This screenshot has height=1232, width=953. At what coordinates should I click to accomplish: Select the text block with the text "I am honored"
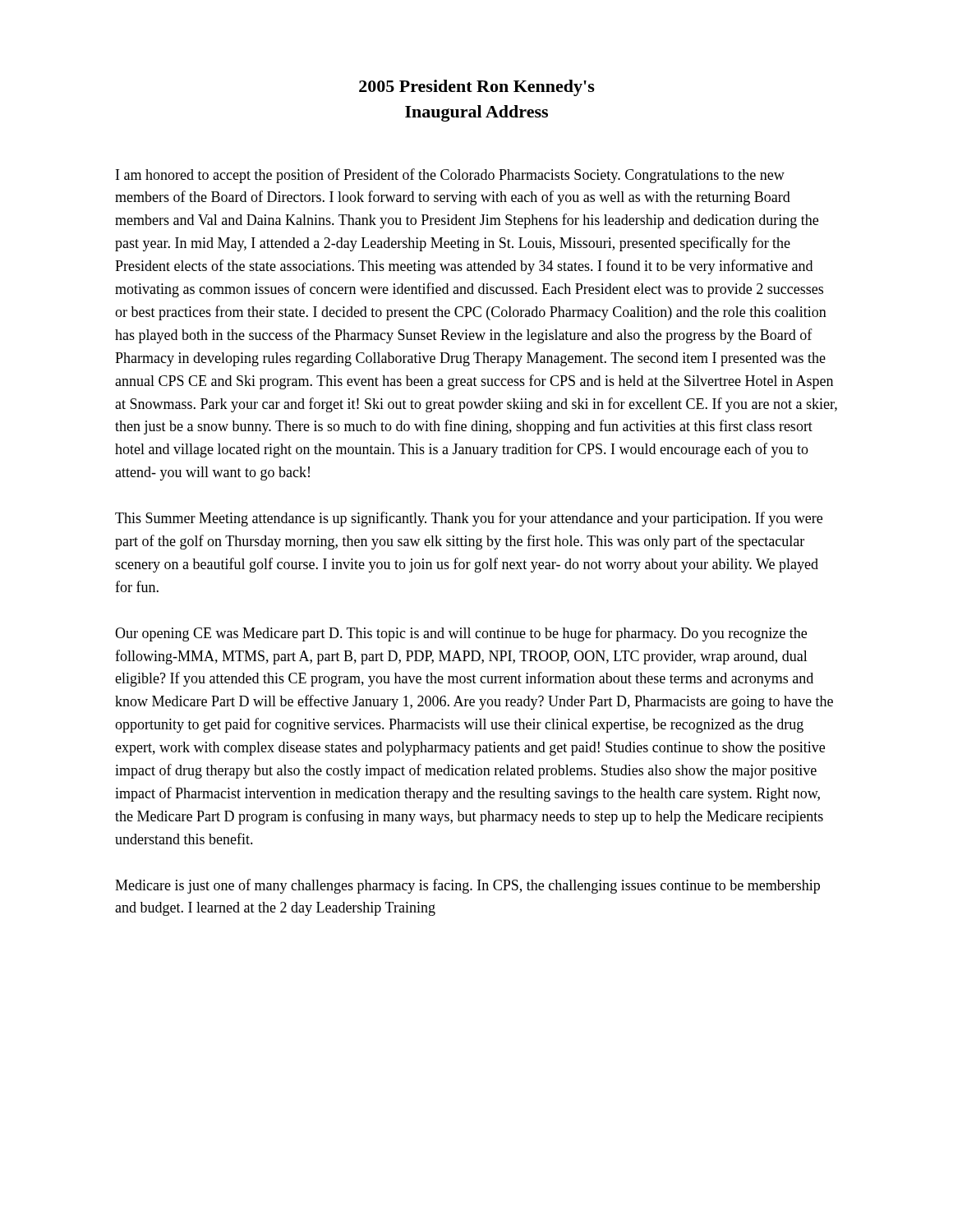(476, 324)
